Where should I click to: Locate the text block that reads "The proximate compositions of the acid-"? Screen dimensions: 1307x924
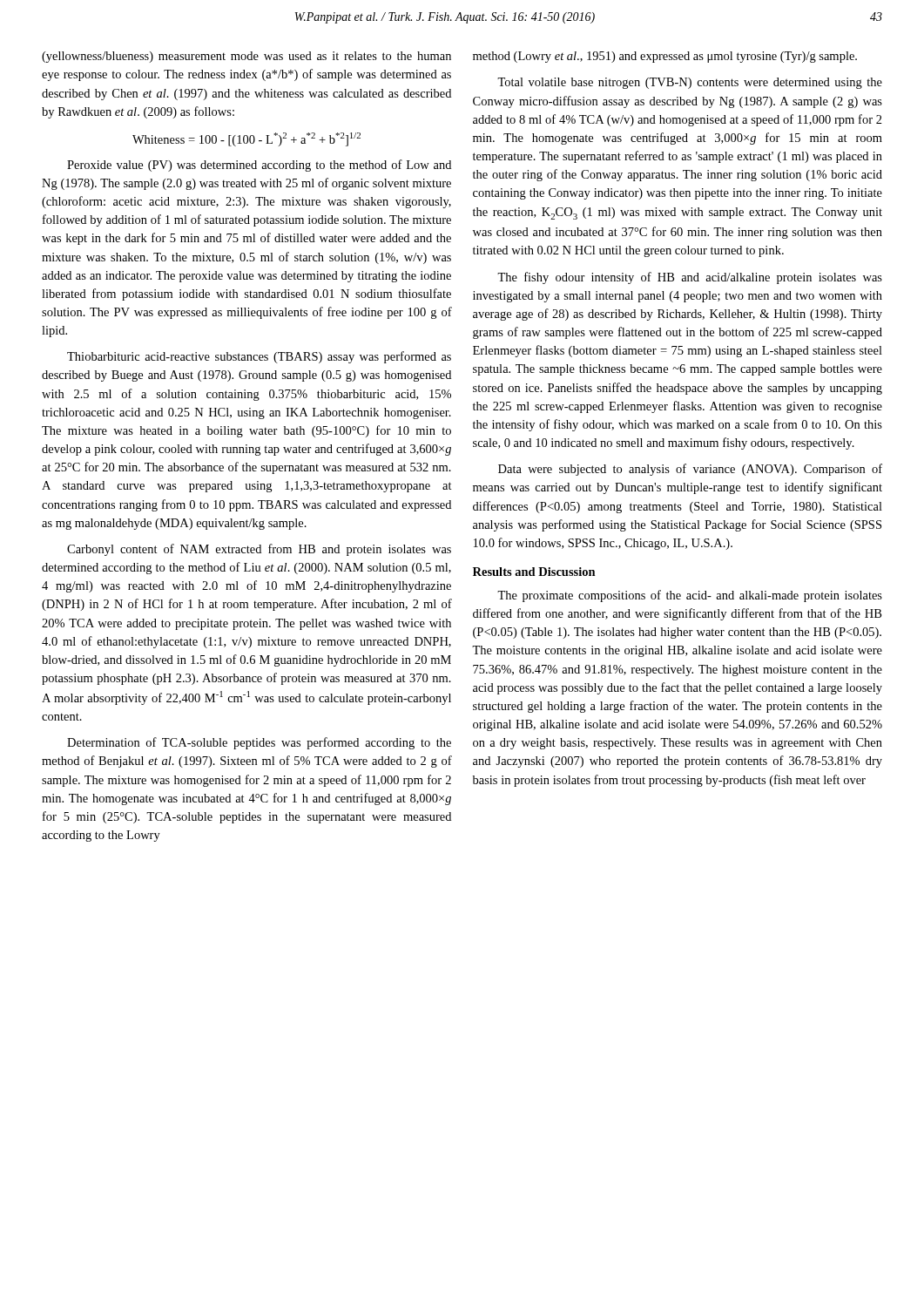(677, 688)
